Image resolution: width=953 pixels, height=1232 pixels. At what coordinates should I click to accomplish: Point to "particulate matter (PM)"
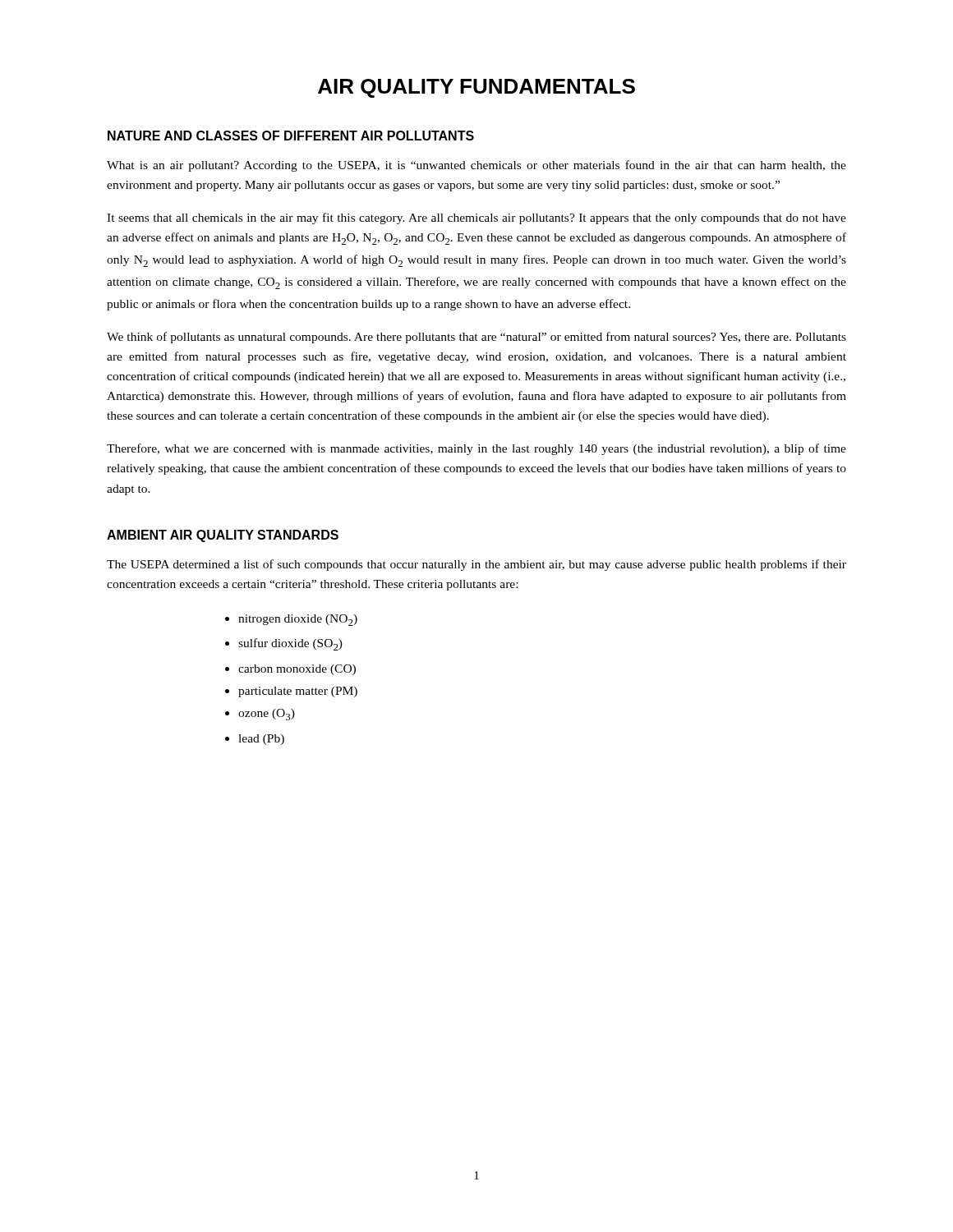click(298, 690)
